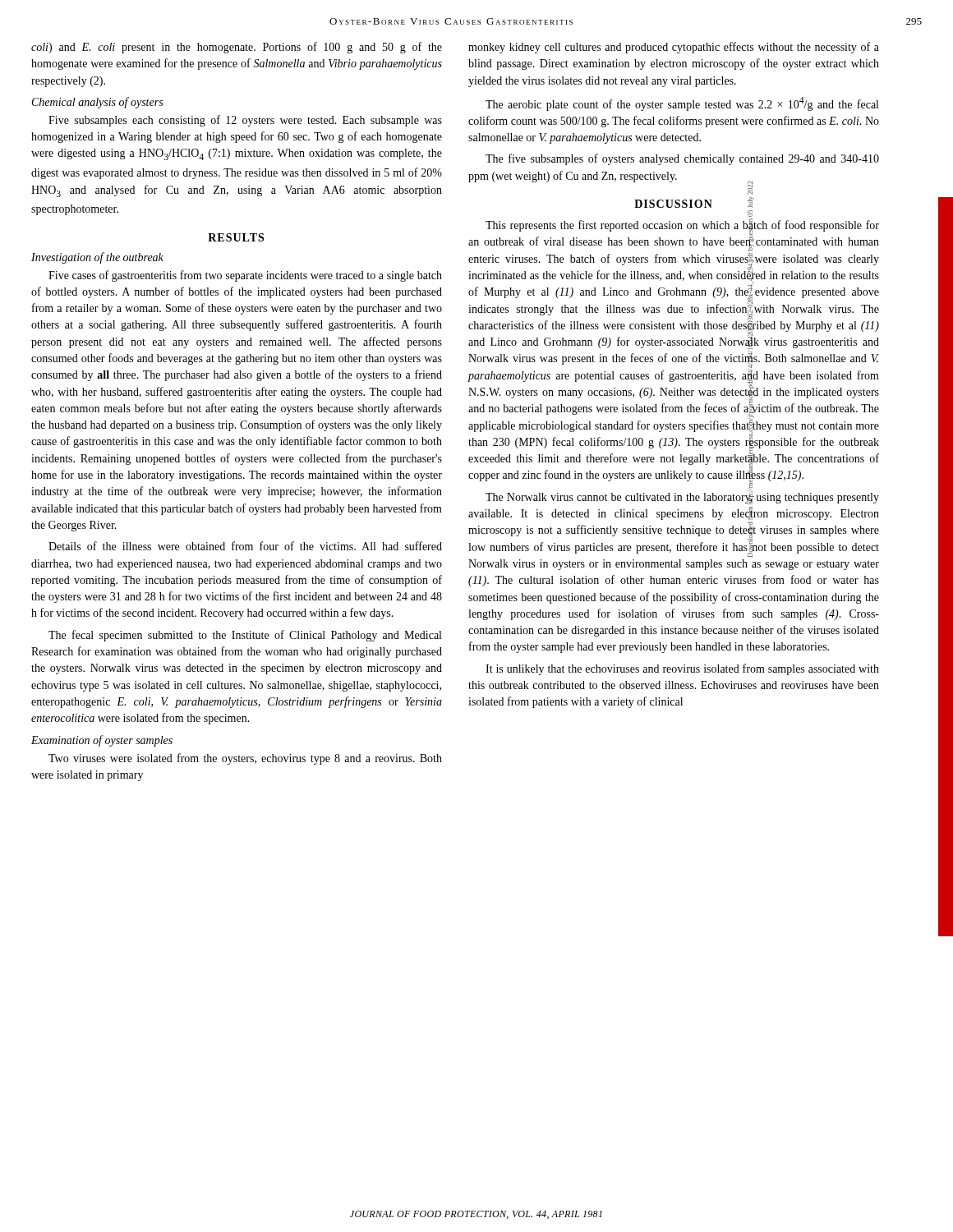Find the text starting "monkey kidney cell cultures"
Screen dimensions: 1232x953
tap(674, 64)
